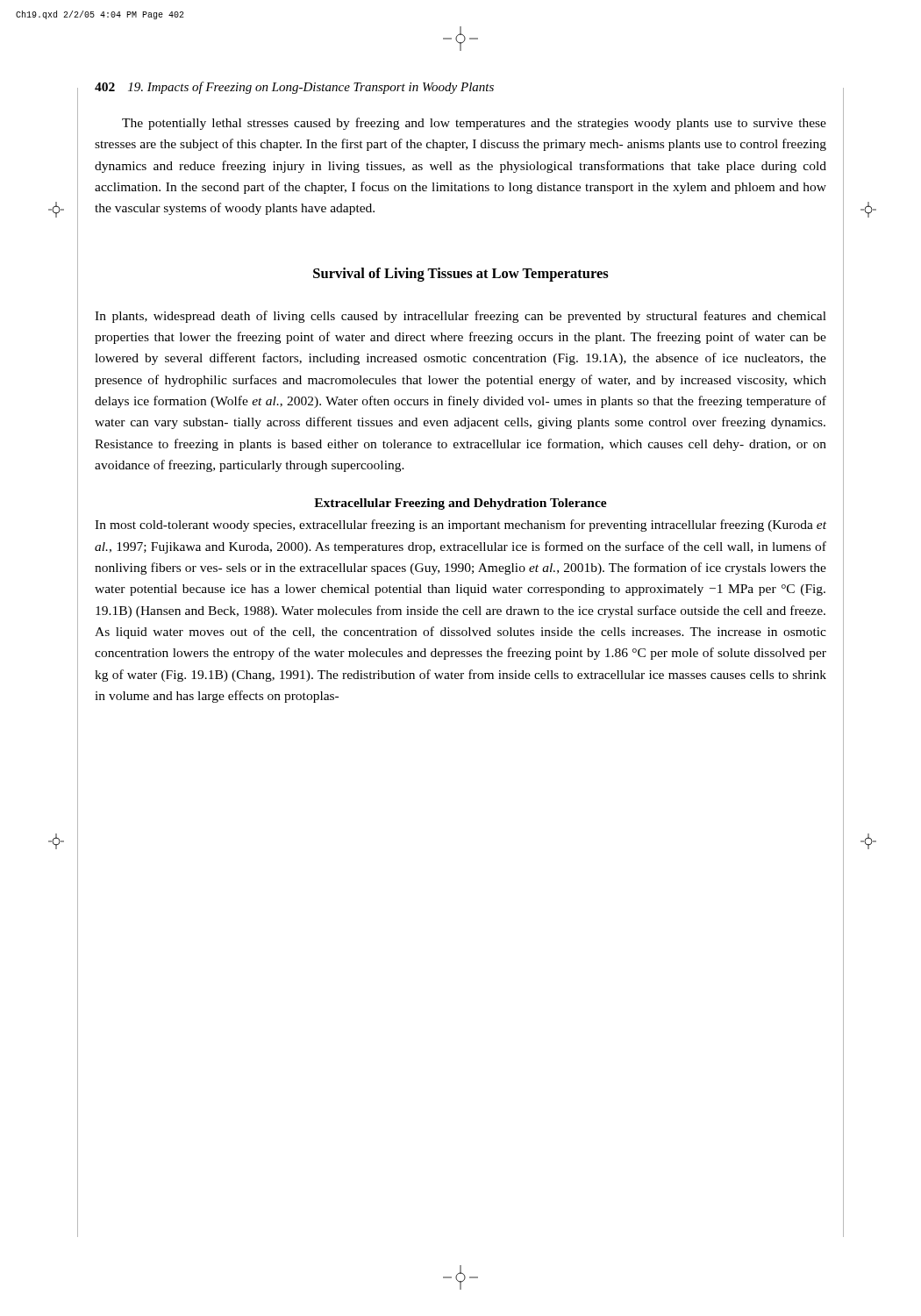Locate the text "Extracellular Freezing and Dehydration Tolerance"
Screen dimensions: 1316x921
[x=460, y=503]
